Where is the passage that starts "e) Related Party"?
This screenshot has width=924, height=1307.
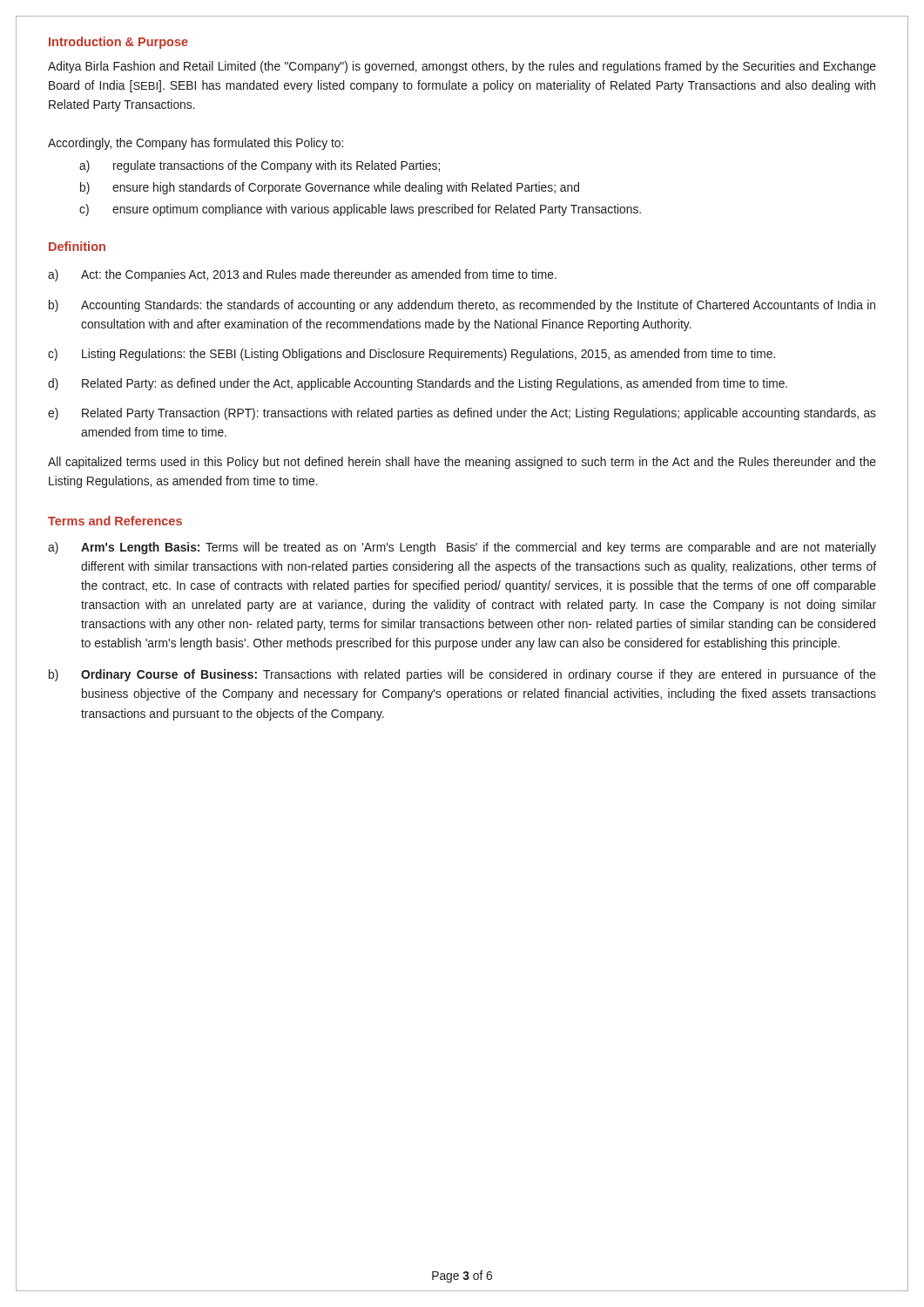[462, 423]
